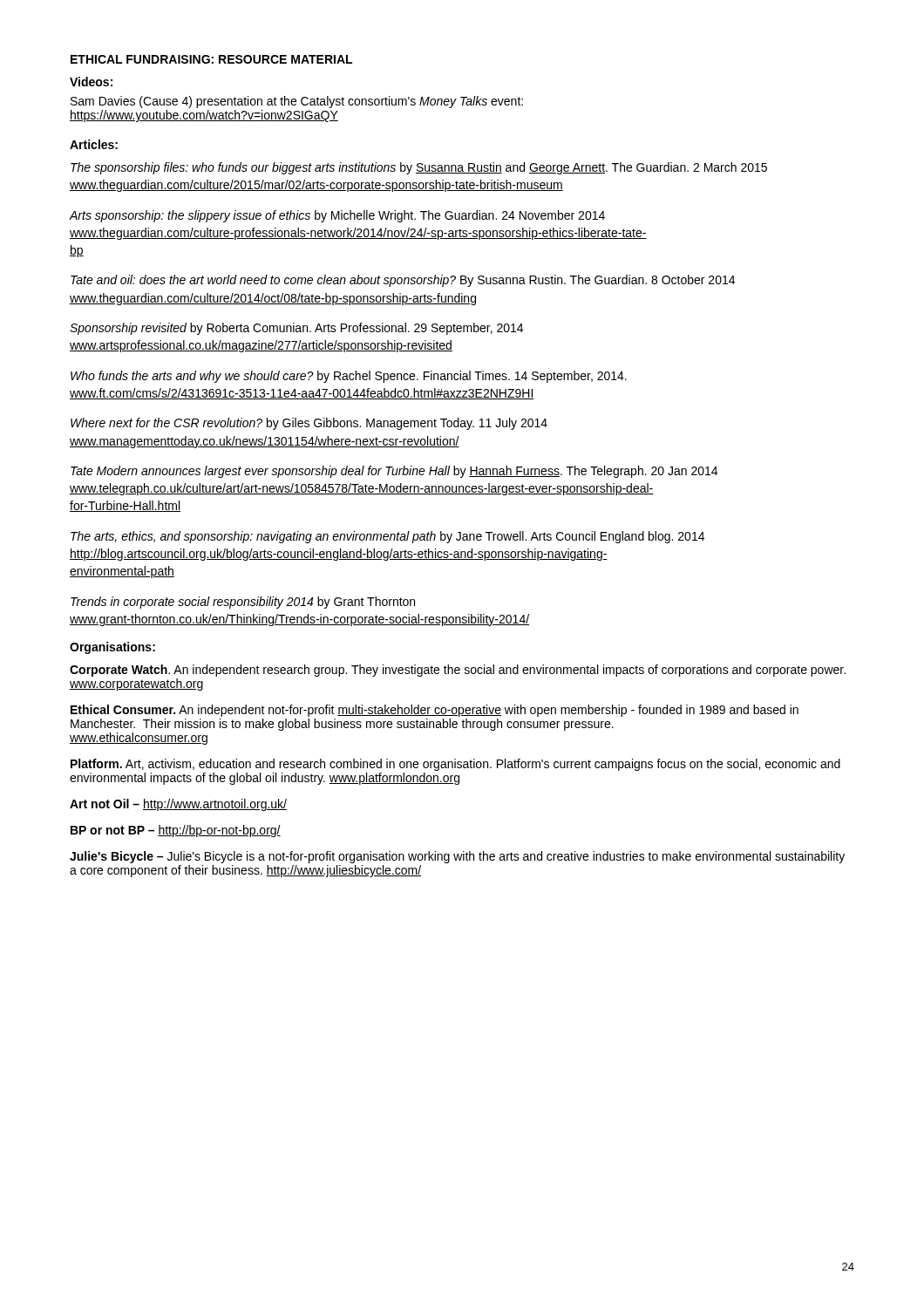Click on the region starting "Platform. Art, activism,"
924x1308 pixels.
tap(455, 771)
